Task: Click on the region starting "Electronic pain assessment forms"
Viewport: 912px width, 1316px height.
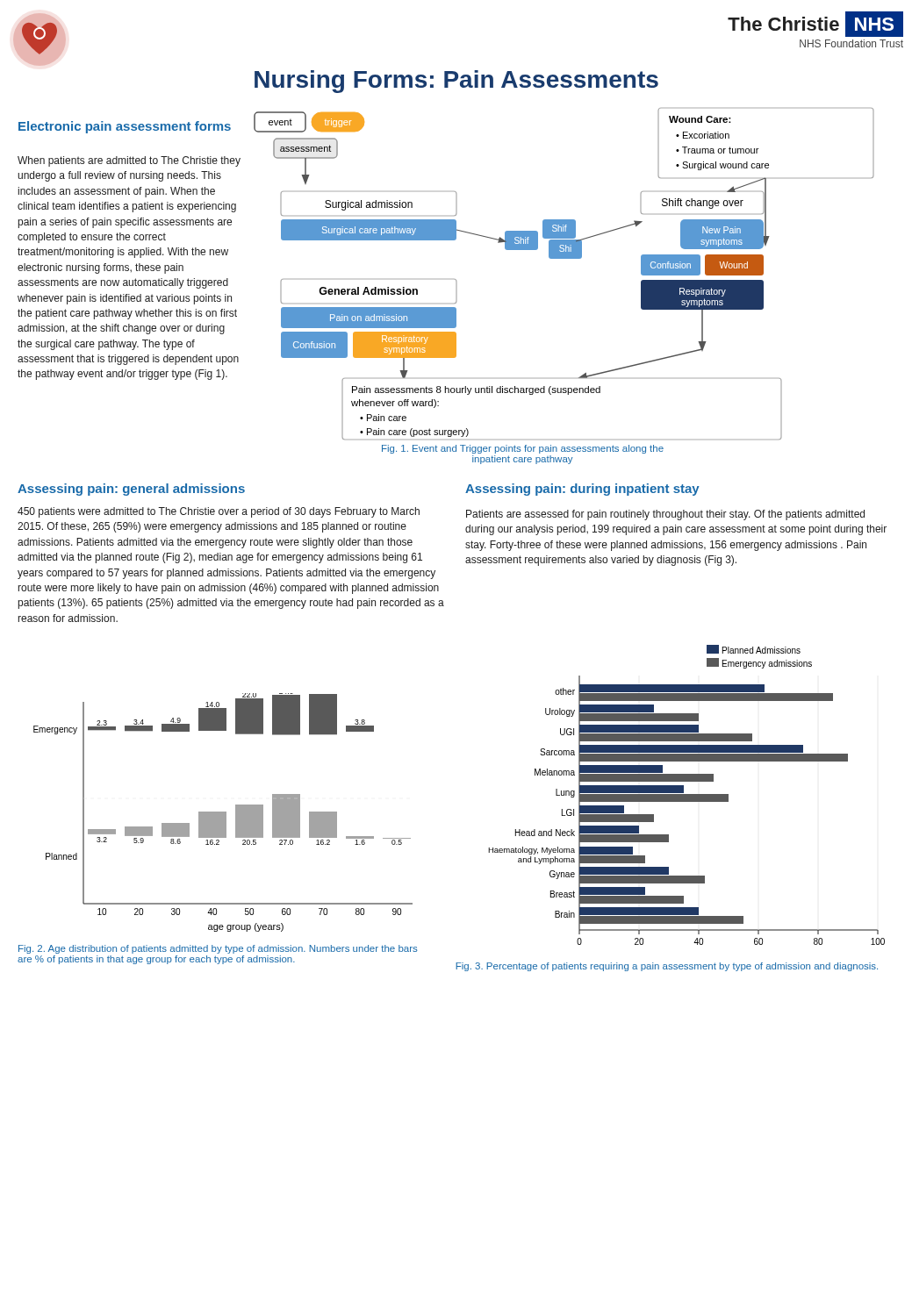Action: point(124,126)
